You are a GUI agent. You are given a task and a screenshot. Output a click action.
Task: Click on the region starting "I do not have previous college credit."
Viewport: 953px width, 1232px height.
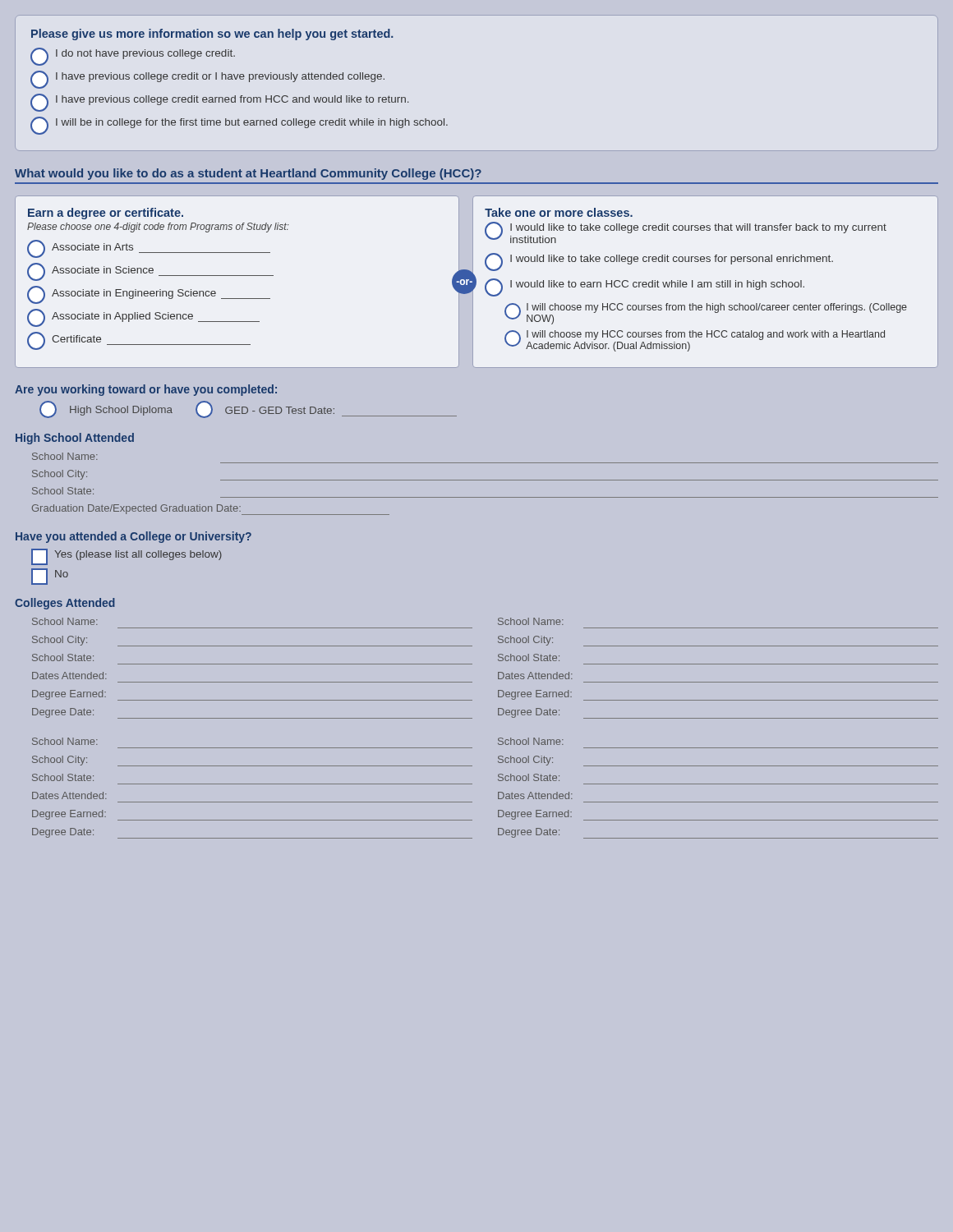pos(133,56)
